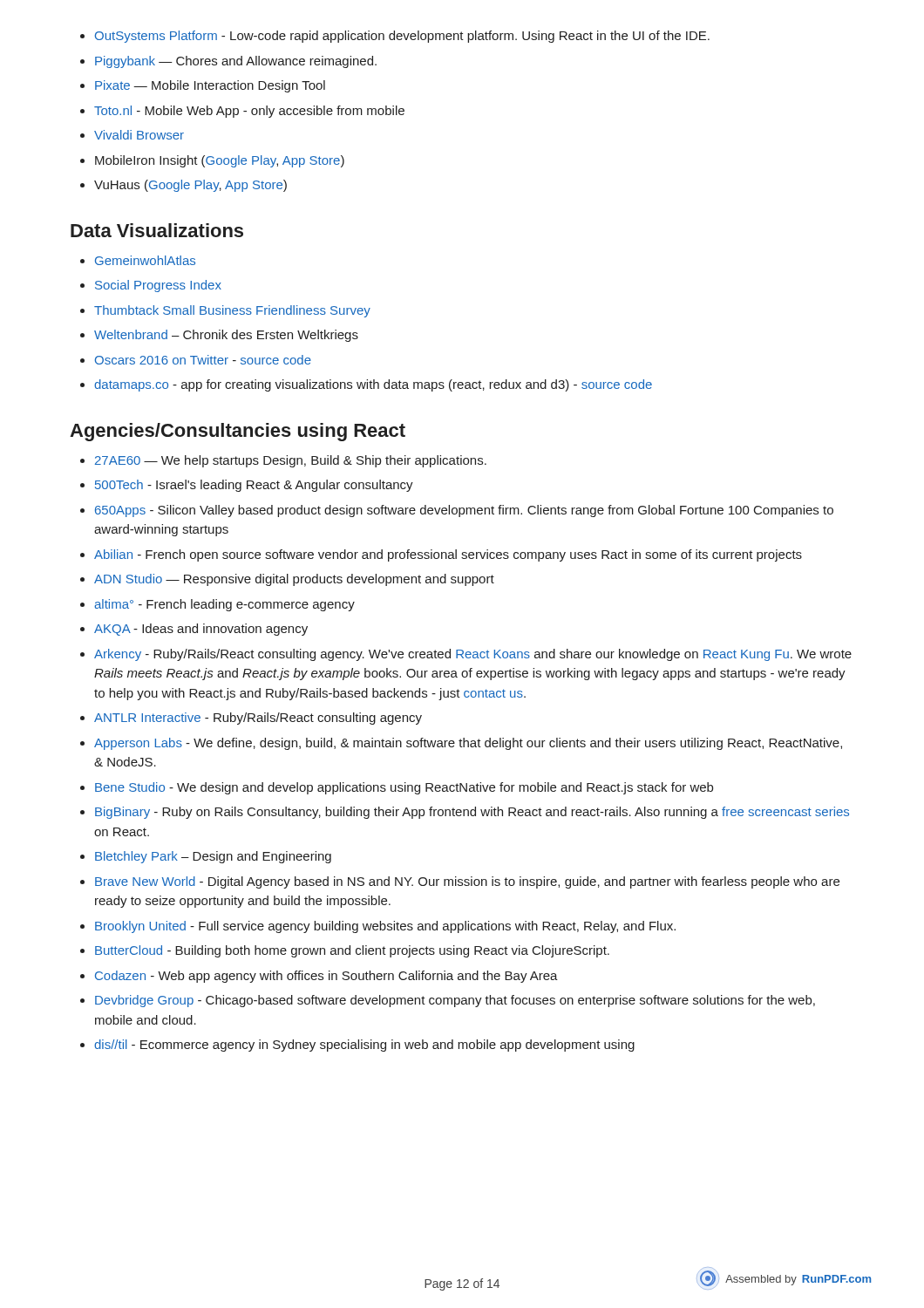Point to the block beginning "VuHaus (Google Play, App"

click(191, 184)
